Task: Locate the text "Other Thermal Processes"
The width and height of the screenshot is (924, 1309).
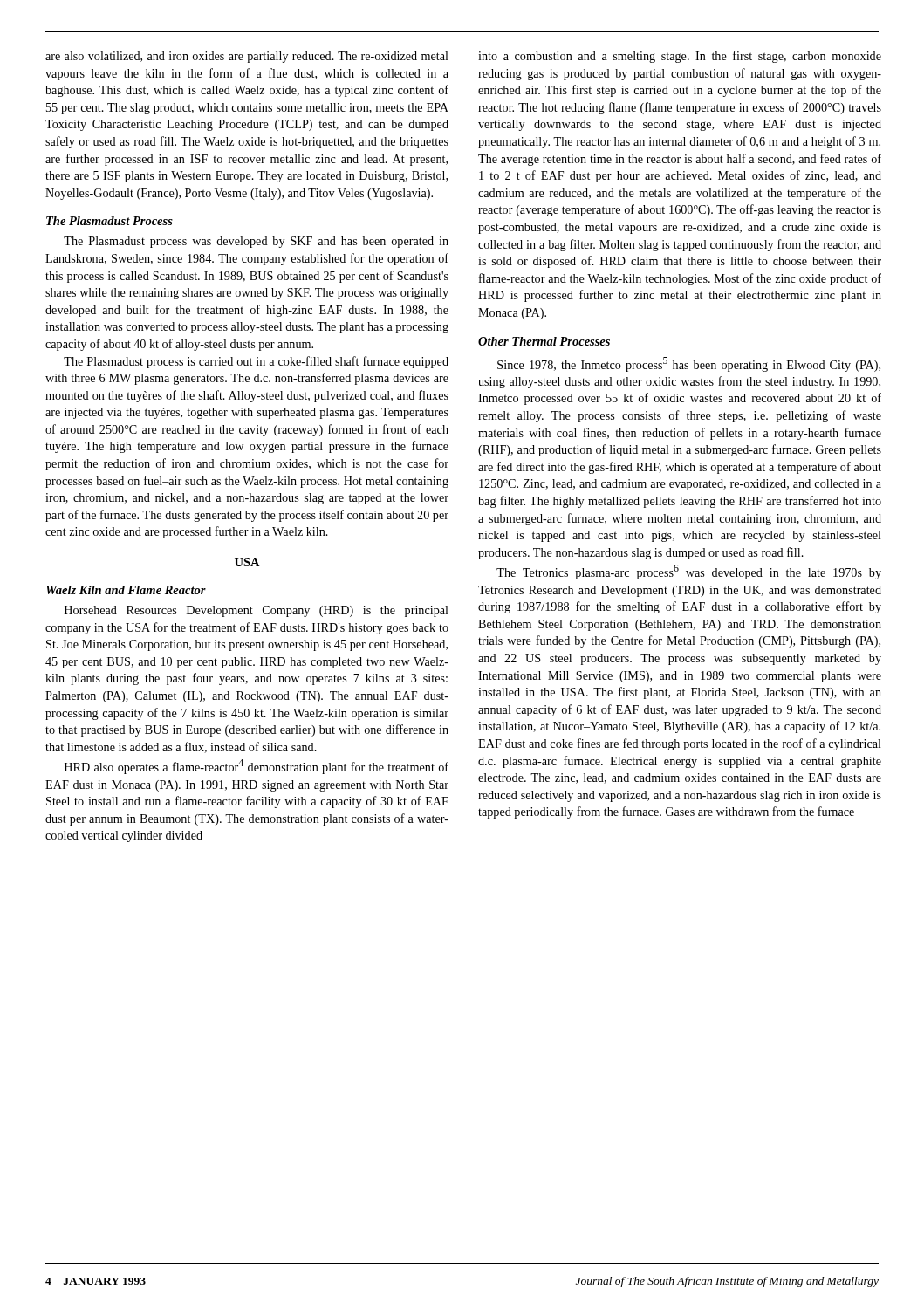Action: pos(544,341)
